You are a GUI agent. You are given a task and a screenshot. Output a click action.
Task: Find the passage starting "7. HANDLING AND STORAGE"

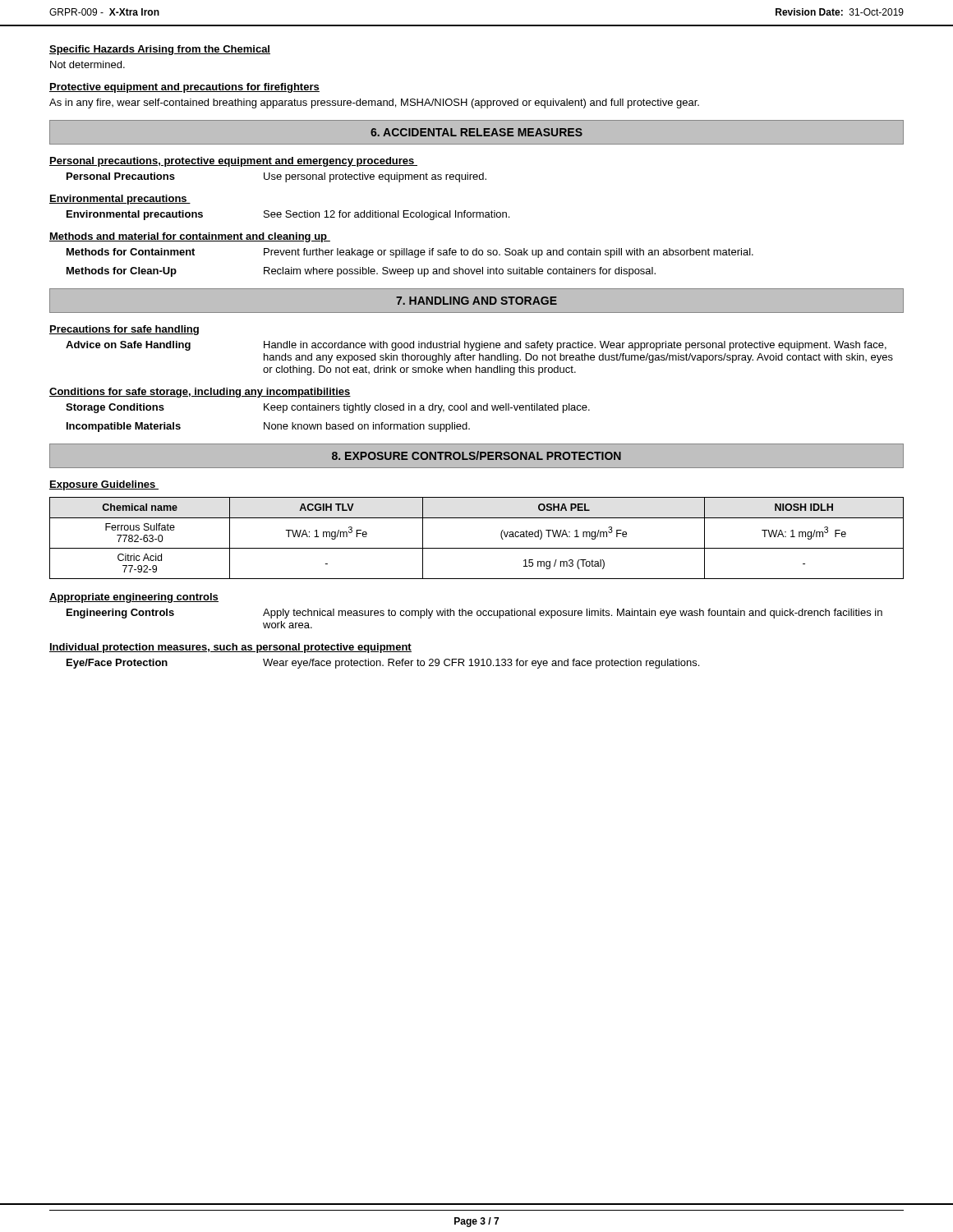point(476,301)
